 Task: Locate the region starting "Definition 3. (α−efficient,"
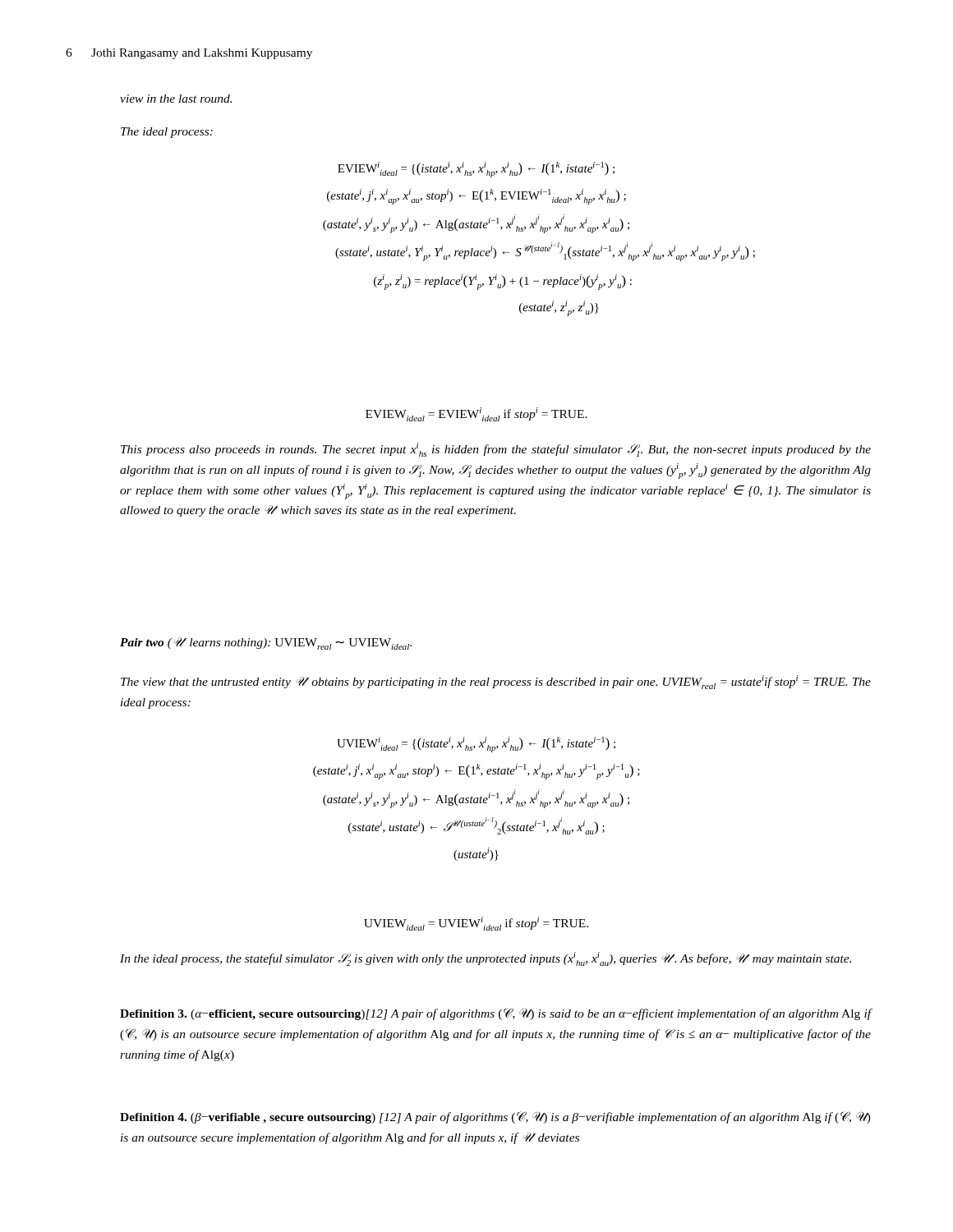495,1034
